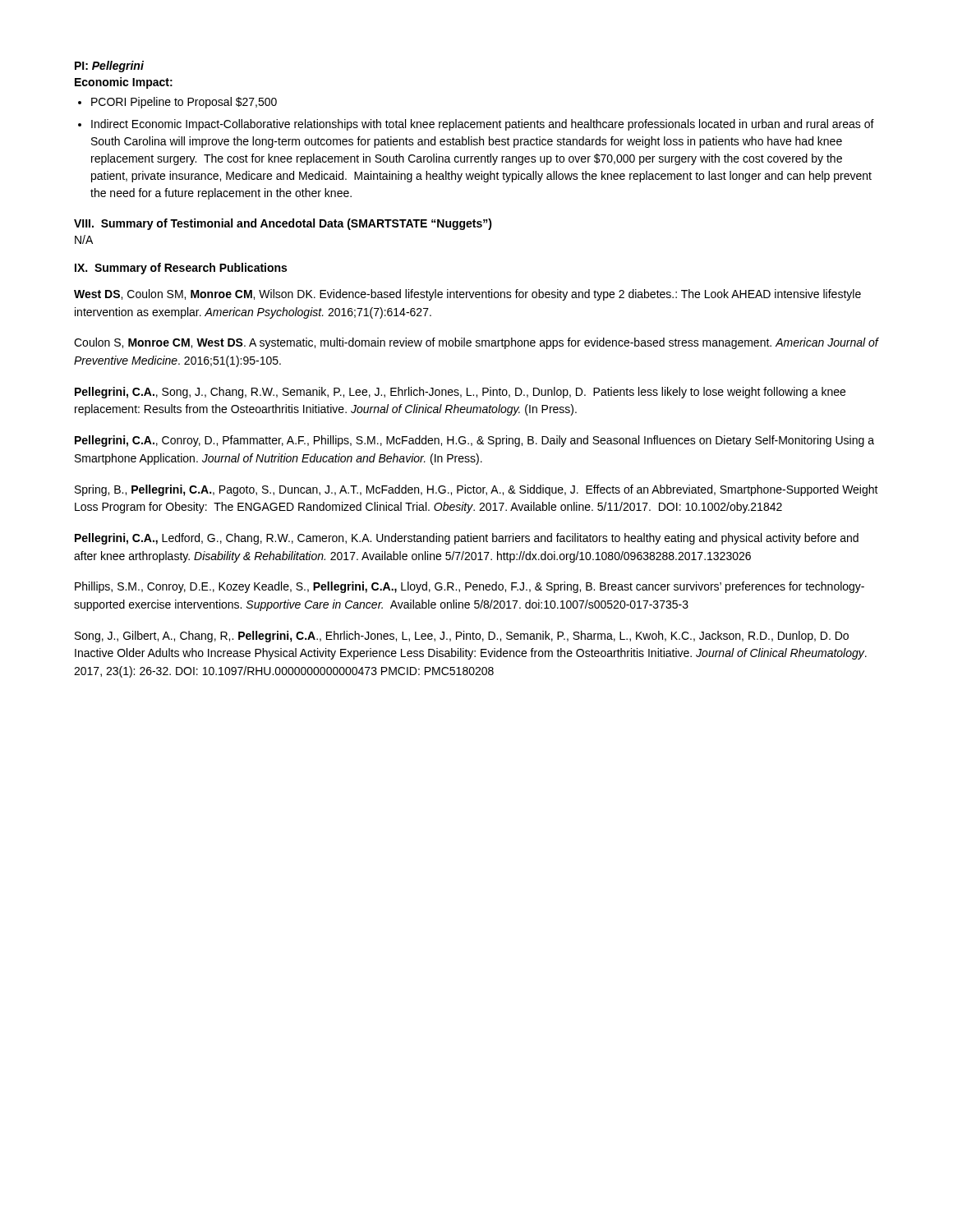953x1232 pixels.
Task: Select the text block that reads "Pellegrini, C.A., Song, J., Chang,"
Action: coord(460,400)
